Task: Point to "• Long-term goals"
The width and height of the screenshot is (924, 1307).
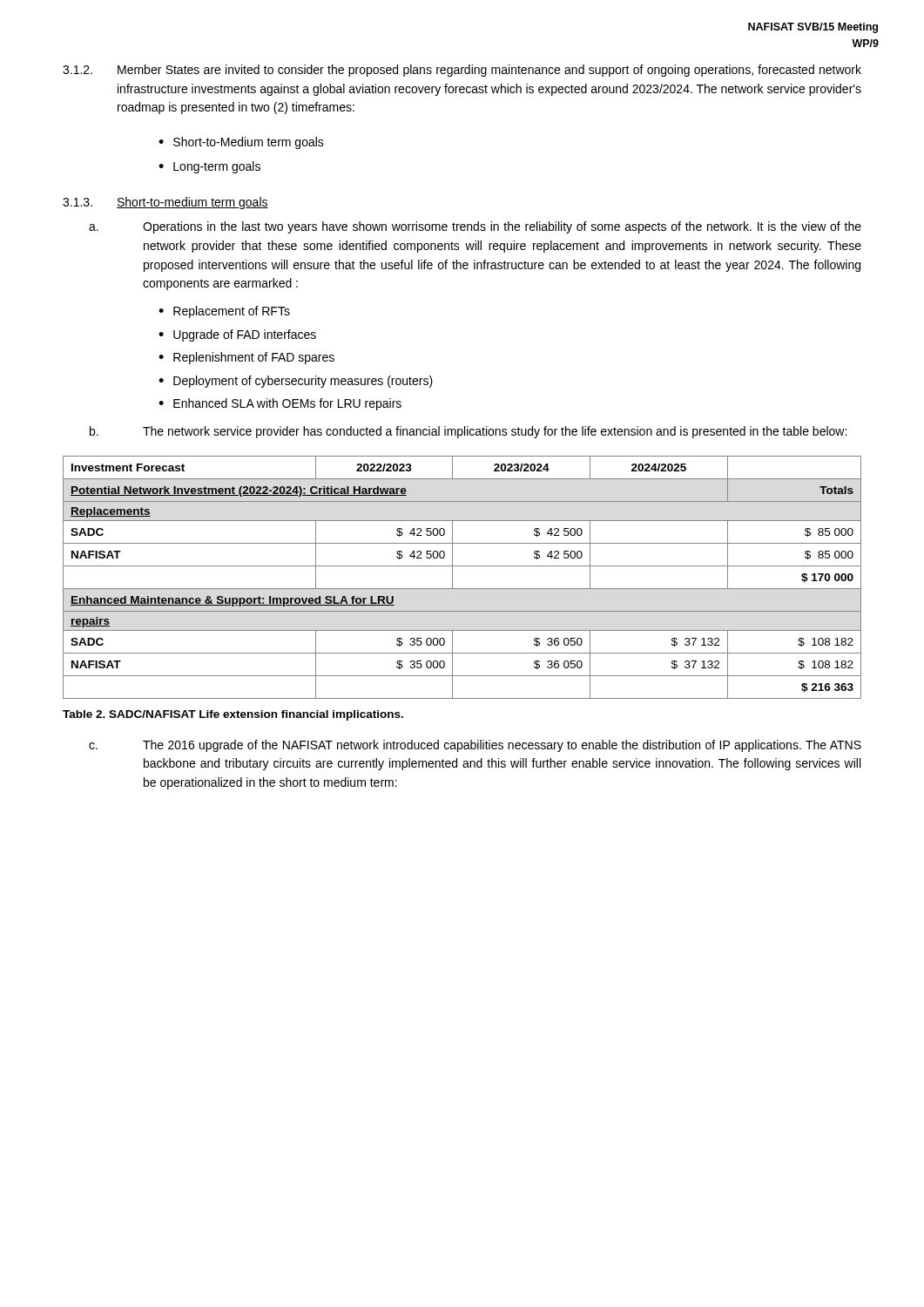Action: 210,167
